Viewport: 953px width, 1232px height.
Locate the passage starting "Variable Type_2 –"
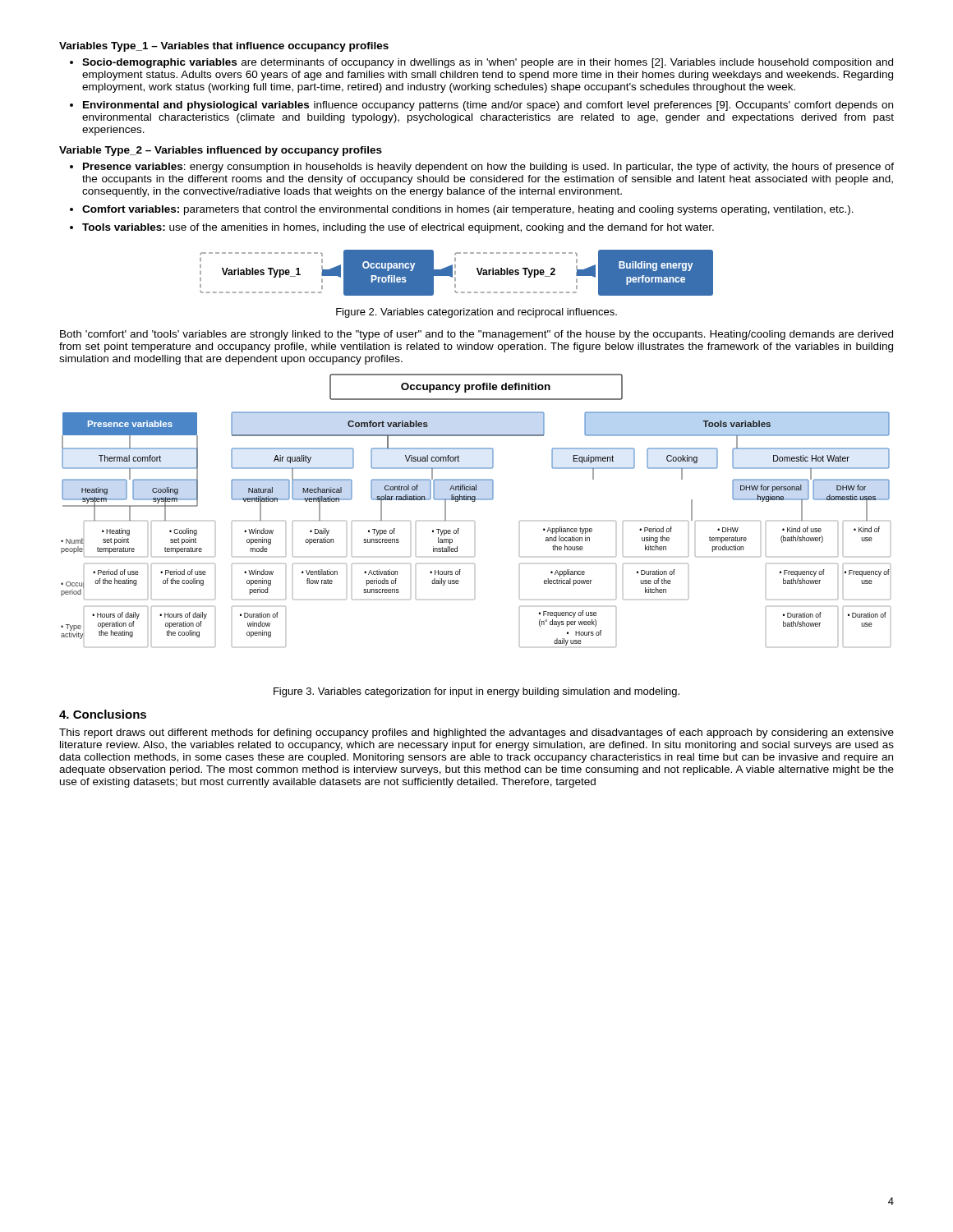pos(221,150)
